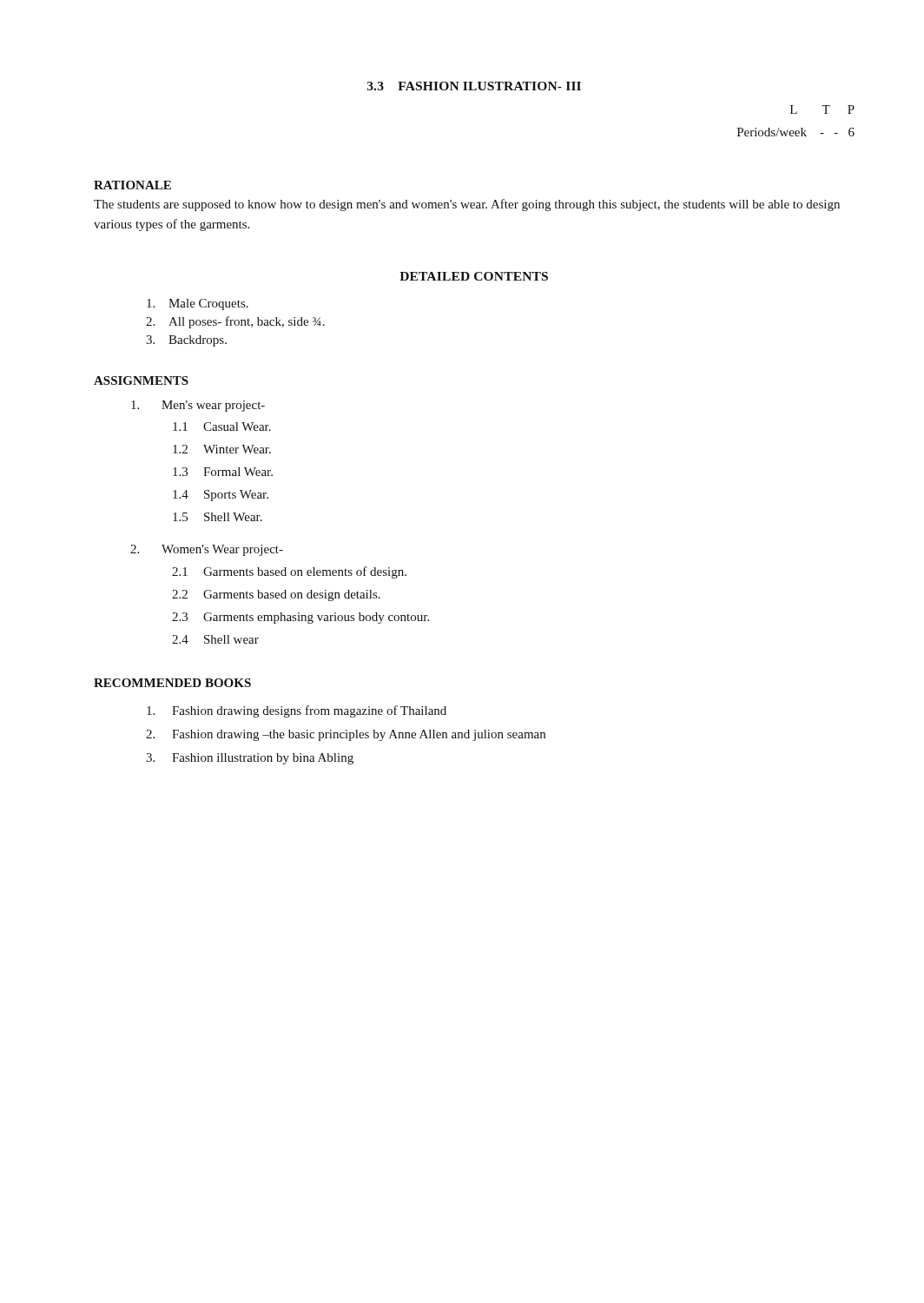Screen dimensions: 1303x924
Task: Click on the region starting "2 Winter Wear."
Action: pyautogui.click(x=222, y=449)
